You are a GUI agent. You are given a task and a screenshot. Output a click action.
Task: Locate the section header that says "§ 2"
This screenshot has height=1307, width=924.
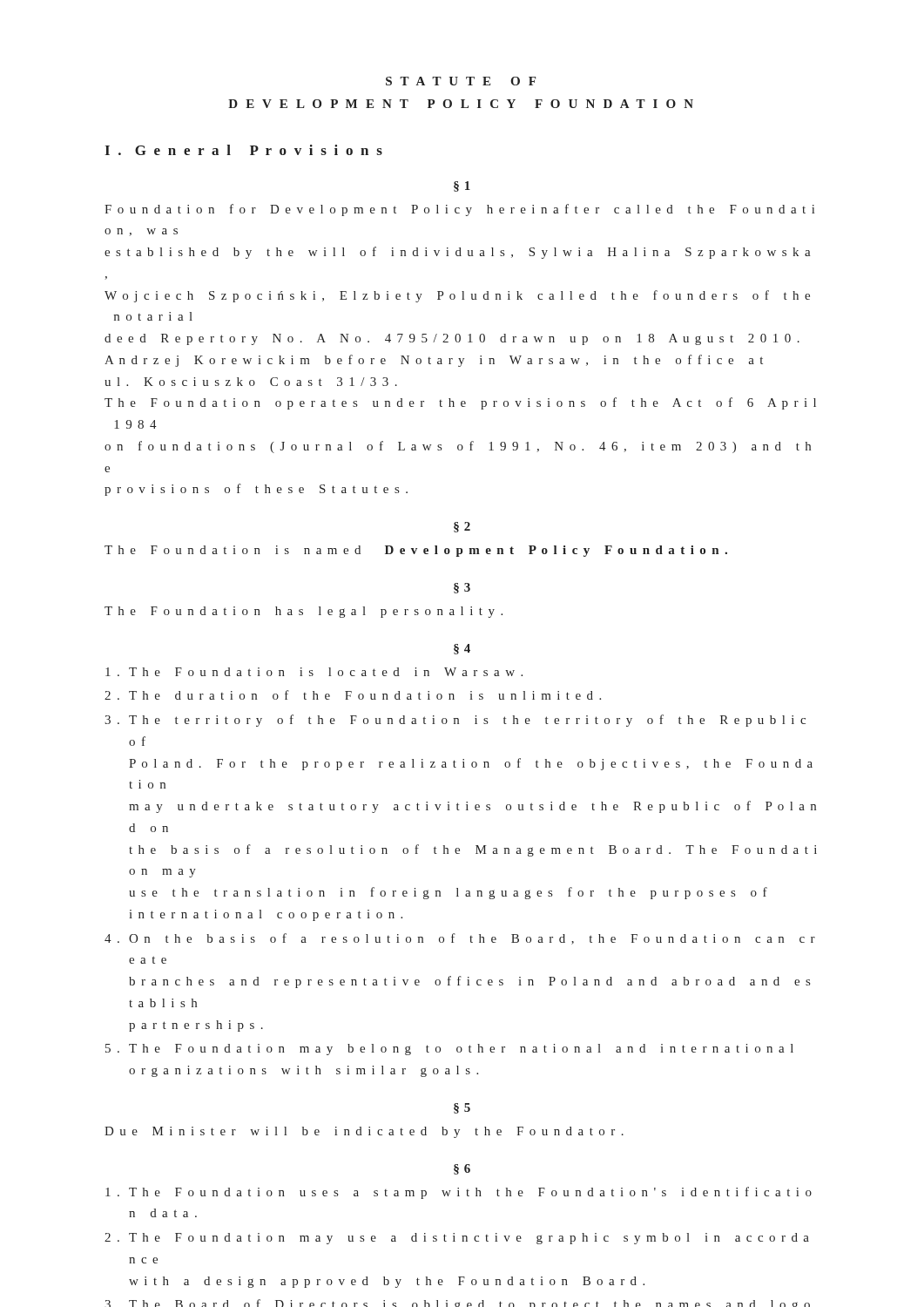462,526
